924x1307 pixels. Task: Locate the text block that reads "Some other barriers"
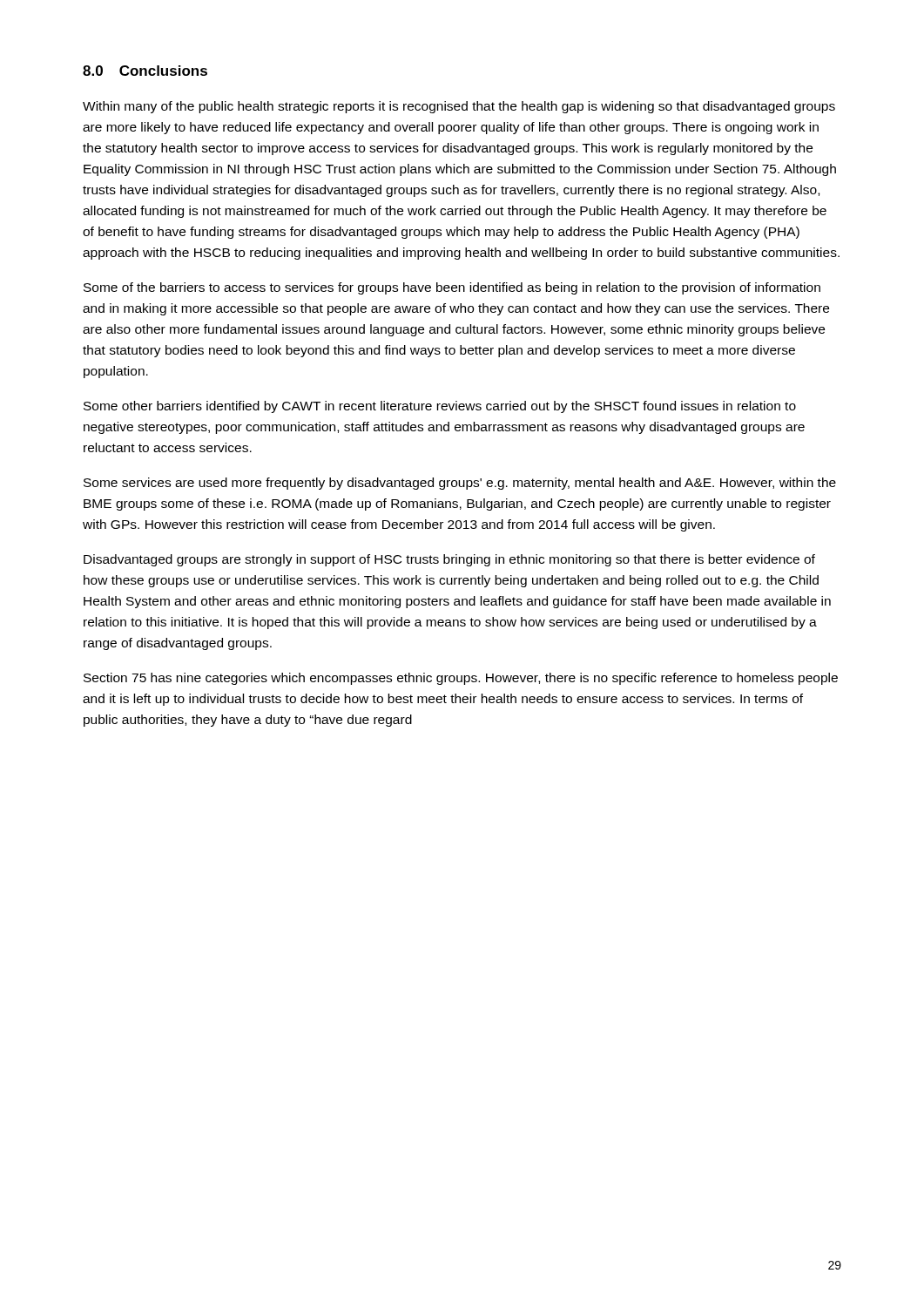click(x=462, y=427)
